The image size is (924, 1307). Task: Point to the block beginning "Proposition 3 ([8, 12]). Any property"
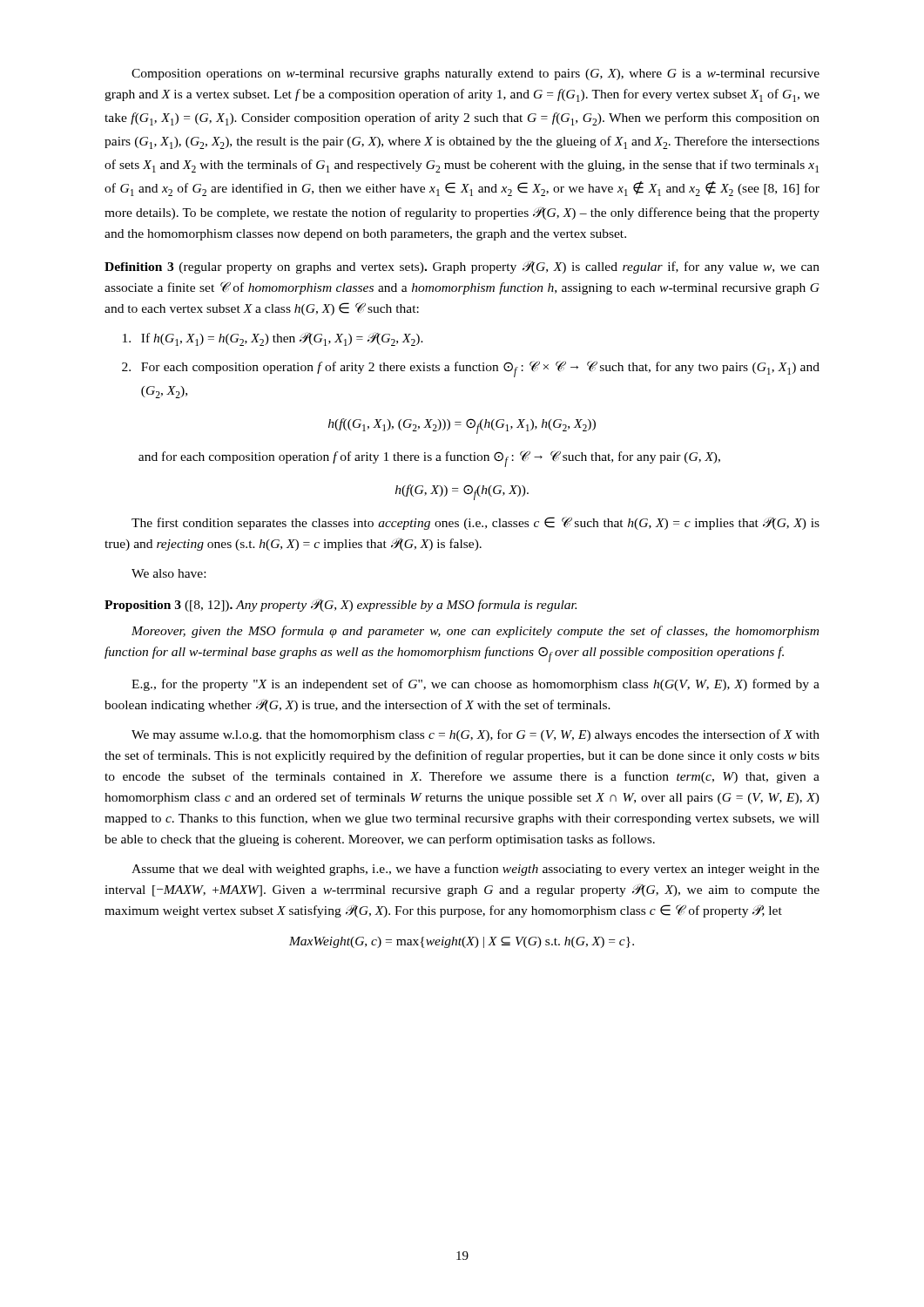462,629
